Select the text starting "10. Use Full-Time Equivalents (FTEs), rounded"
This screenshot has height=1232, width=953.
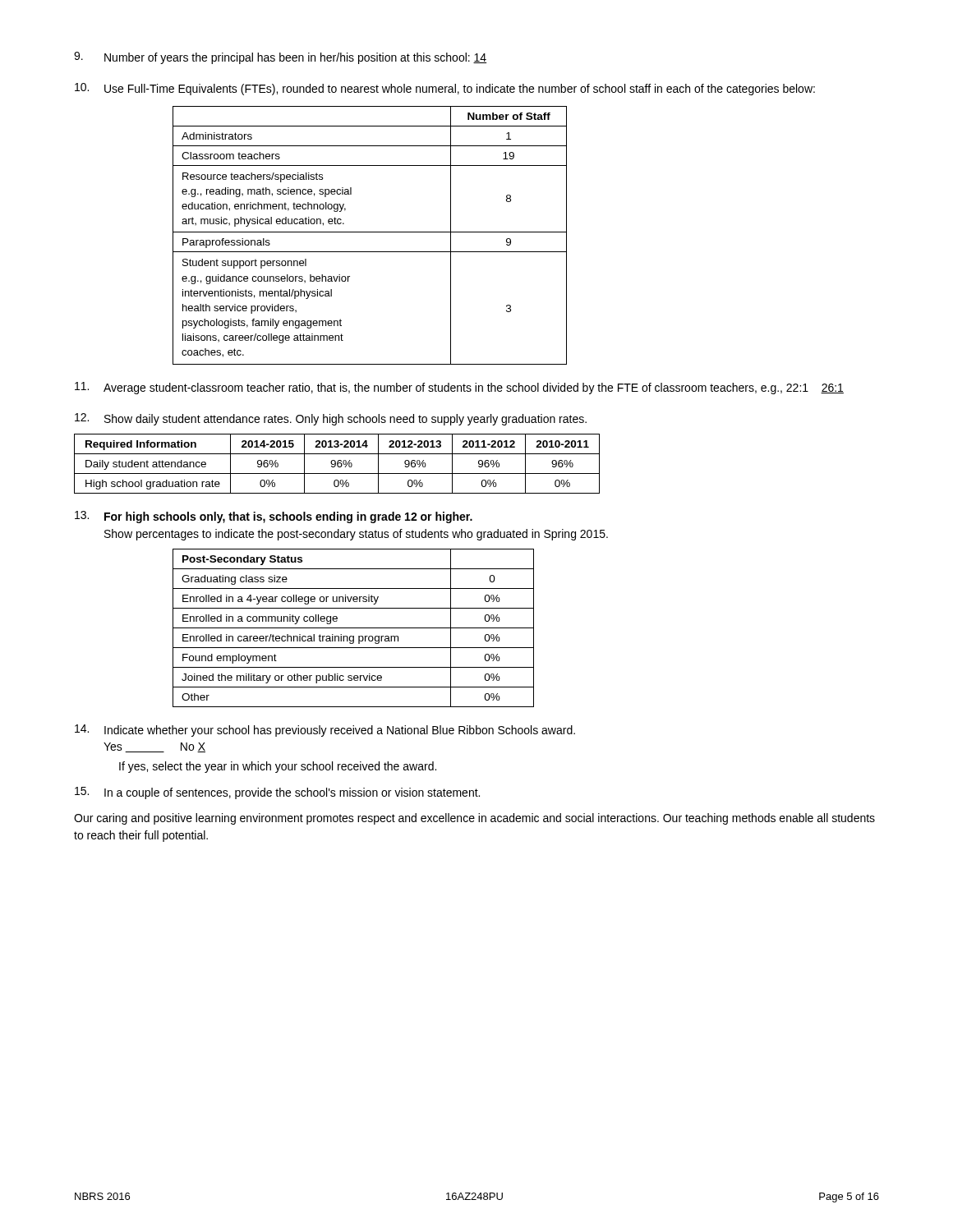click(x=476, y=89)
